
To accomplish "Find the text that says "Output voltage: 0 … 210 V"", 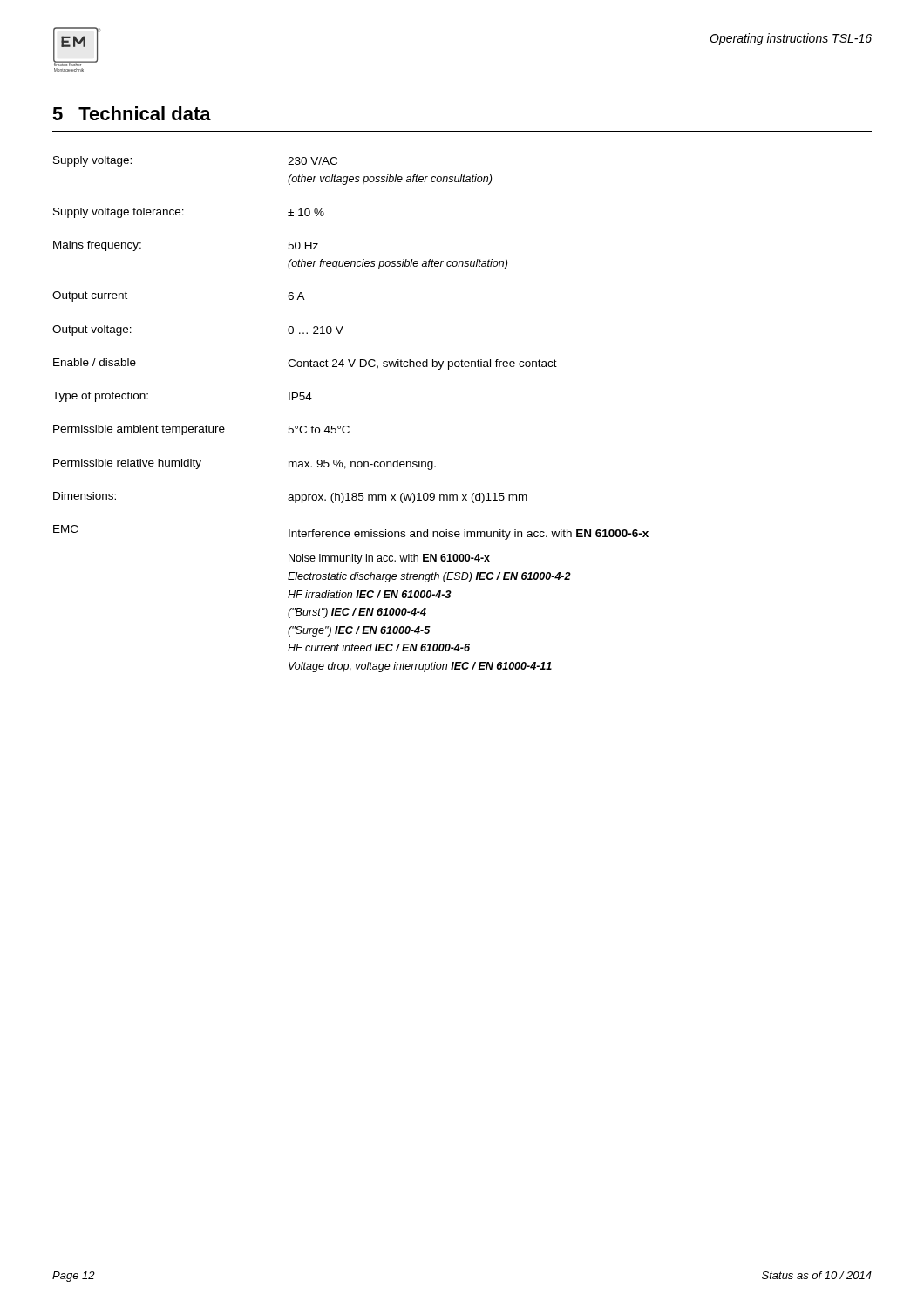I will pyautogui.click(x=97, y=330).
